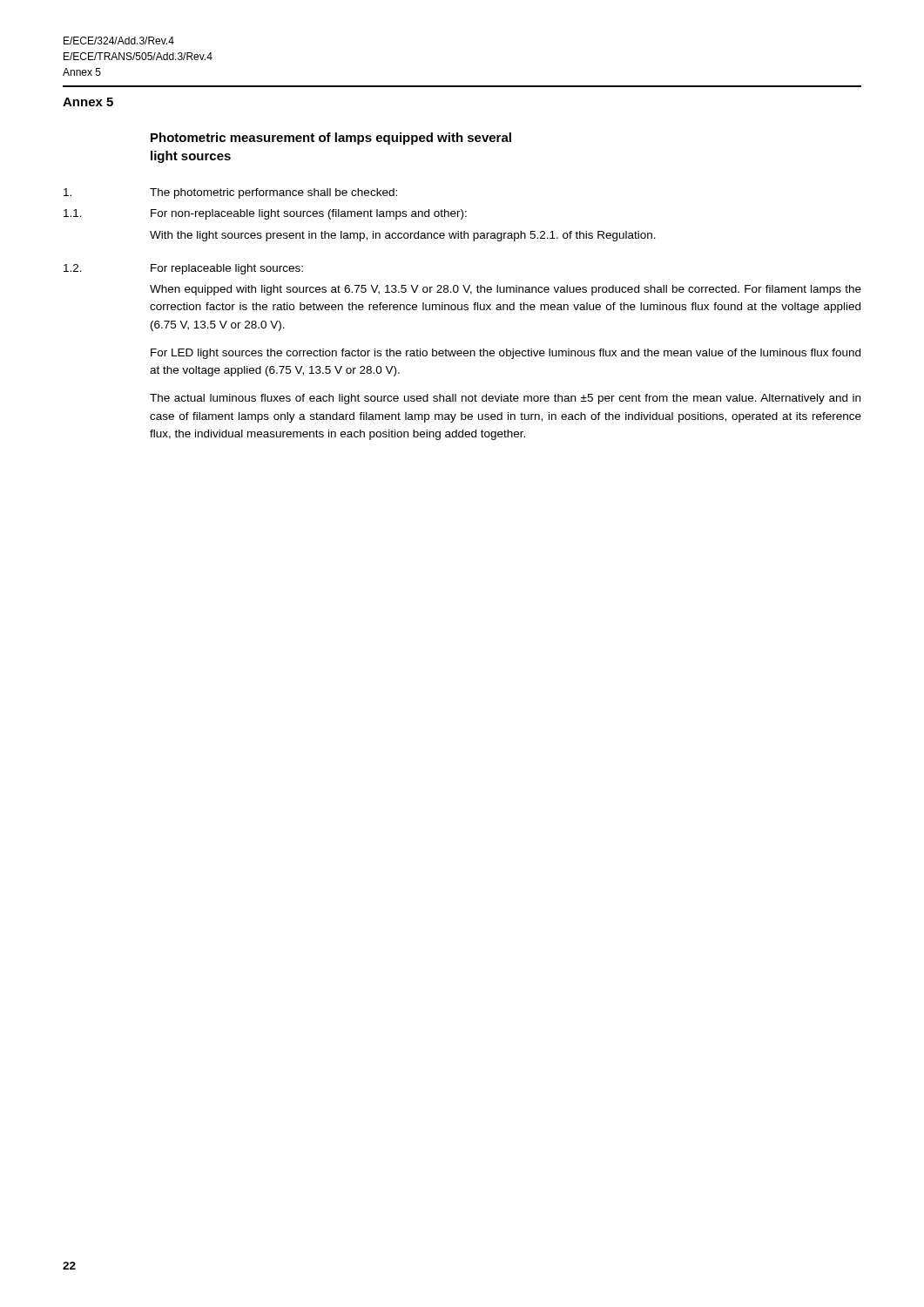This screenshot has width=924, height=1307.
Task: Find the text block that reads "The actual luminous fluxes of each light source"
Action: [506, 416]
